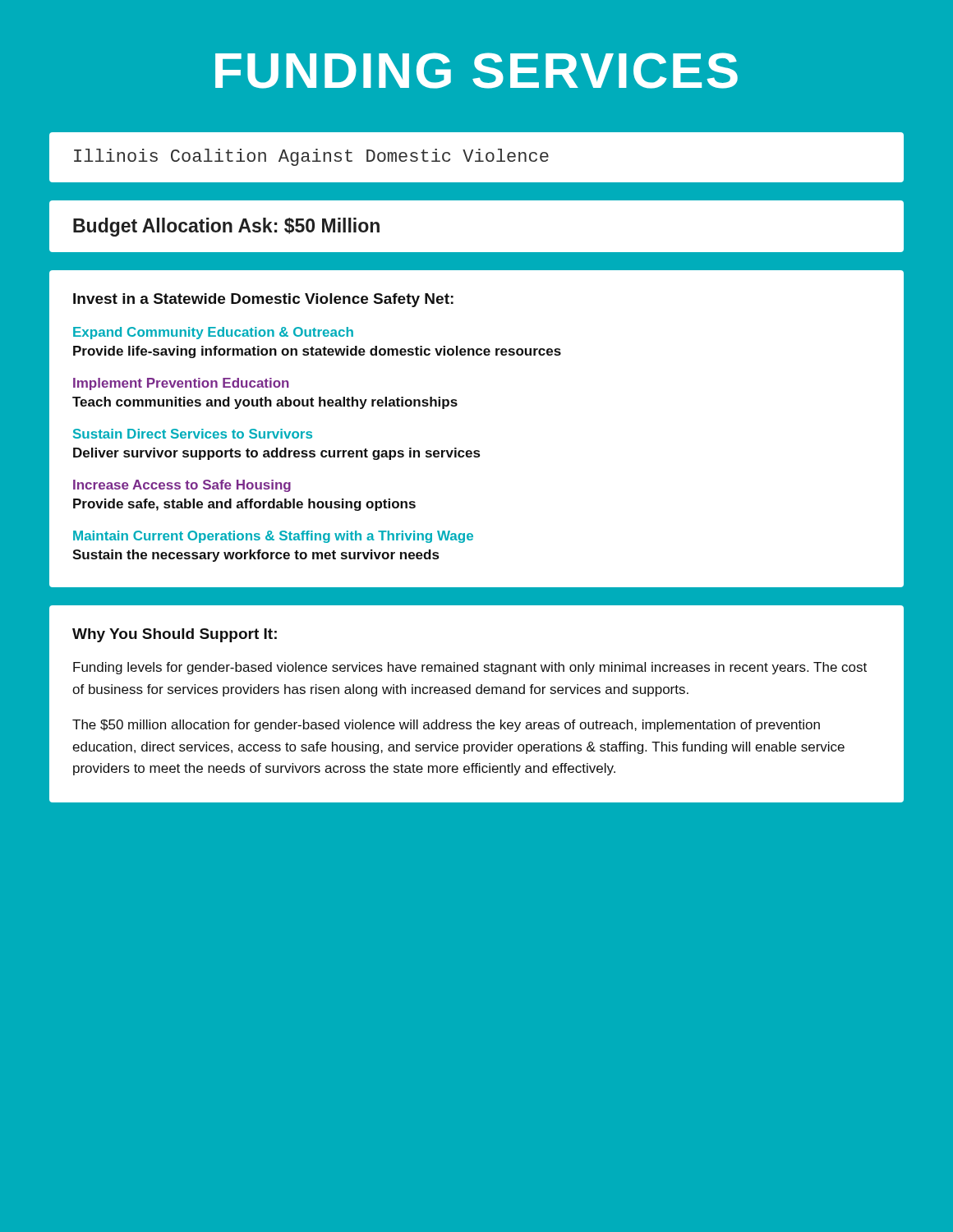Find the list item containing "Maintain Current Operations & Staffing with a Thriving"

[x=476, y=547]
